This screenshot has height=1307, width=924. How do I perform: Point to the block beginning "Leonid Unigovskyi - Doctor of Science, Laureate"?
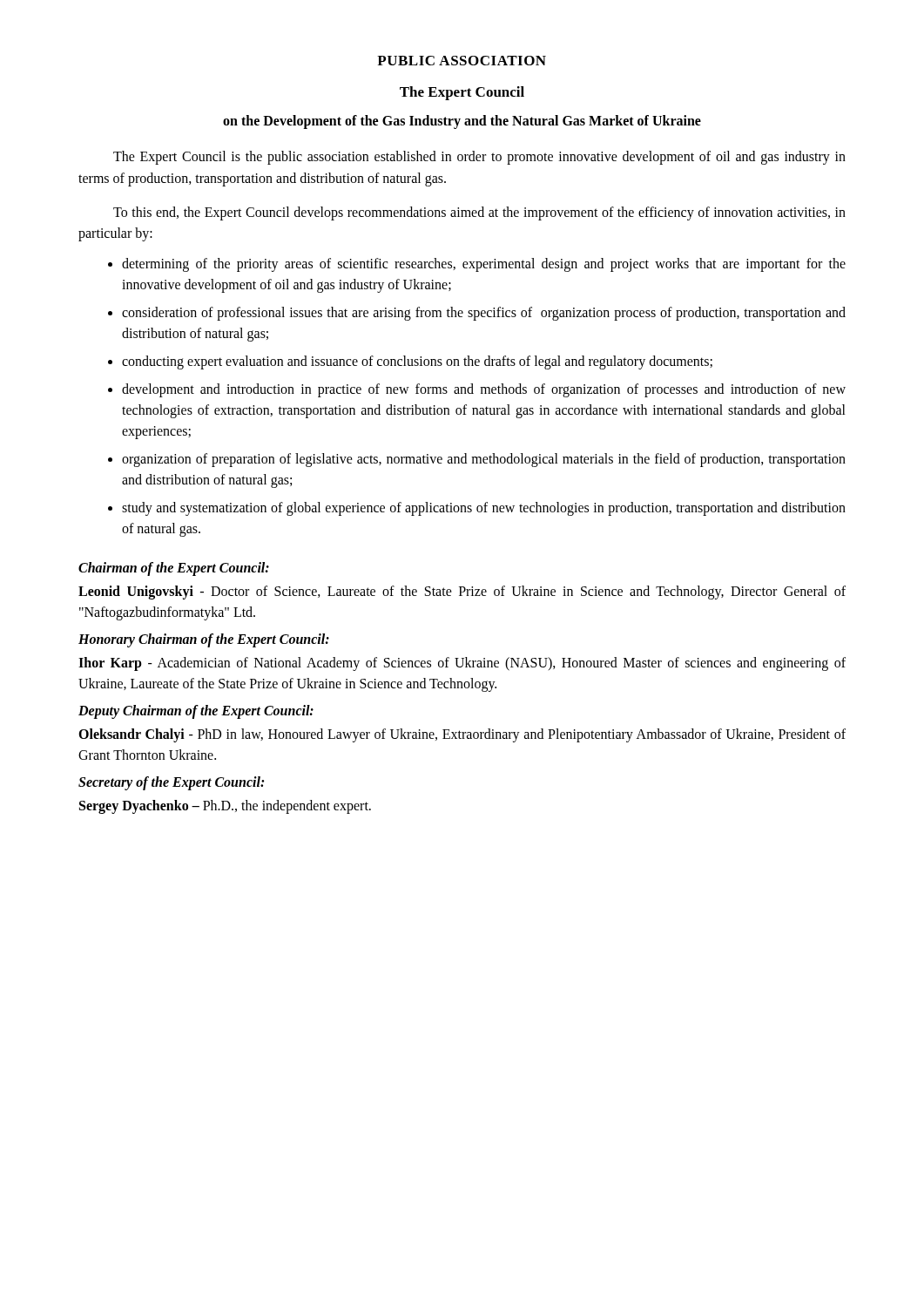click(462, 602)
